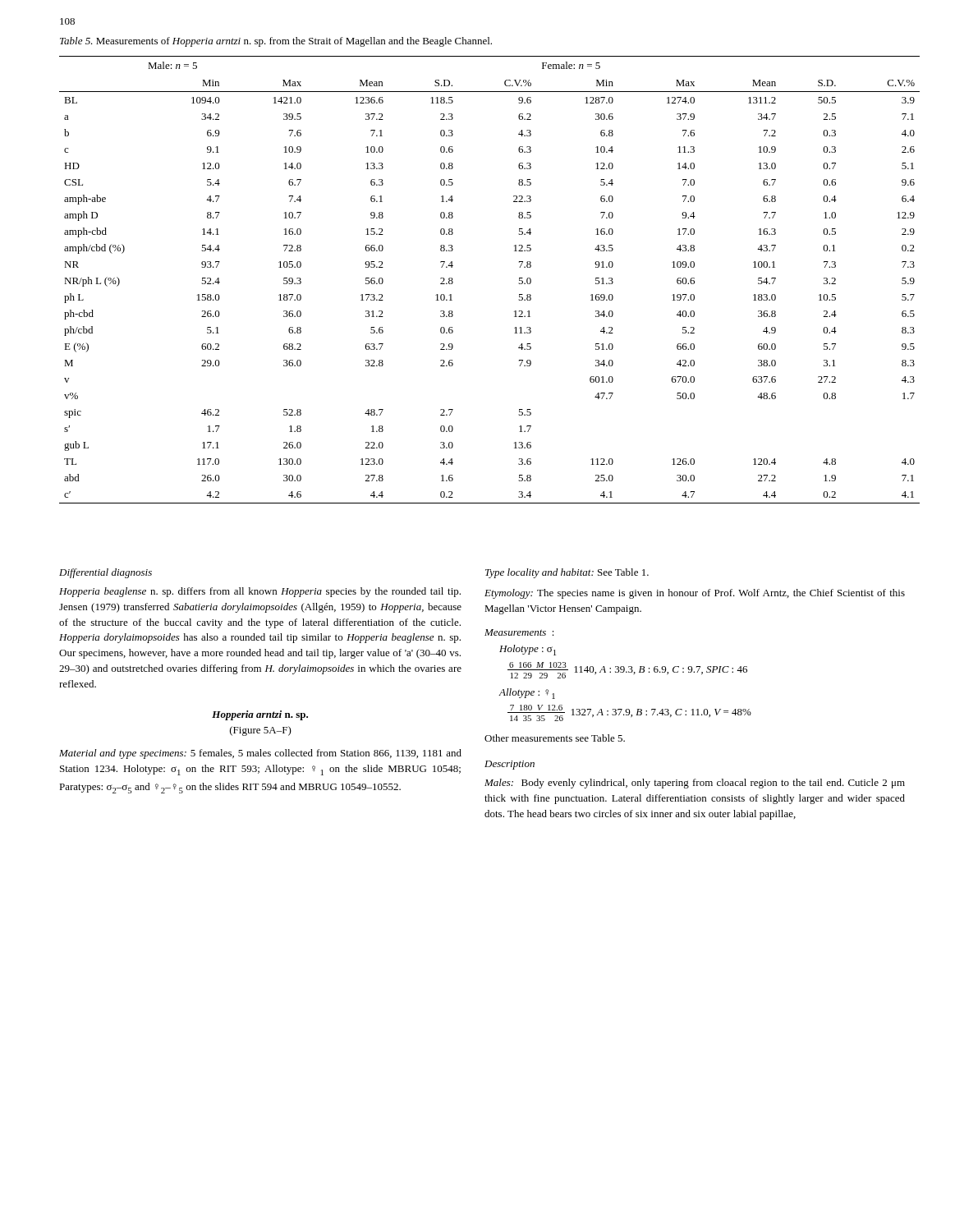Select the passage starting "Other measurements see"
The height and width of the screenshot is (1232, 964).
pos(555,738)
